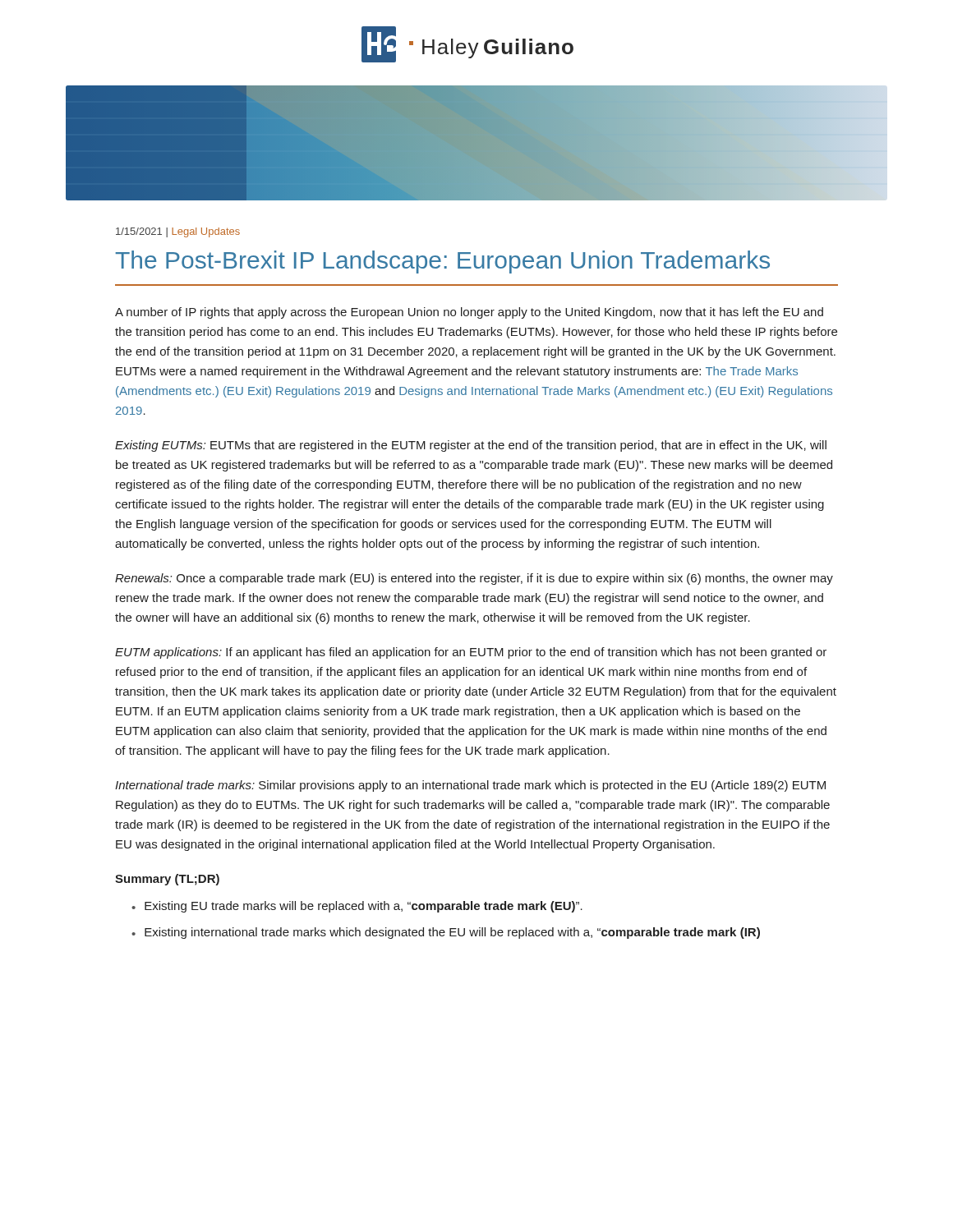Locate the logo

[476, 43]
